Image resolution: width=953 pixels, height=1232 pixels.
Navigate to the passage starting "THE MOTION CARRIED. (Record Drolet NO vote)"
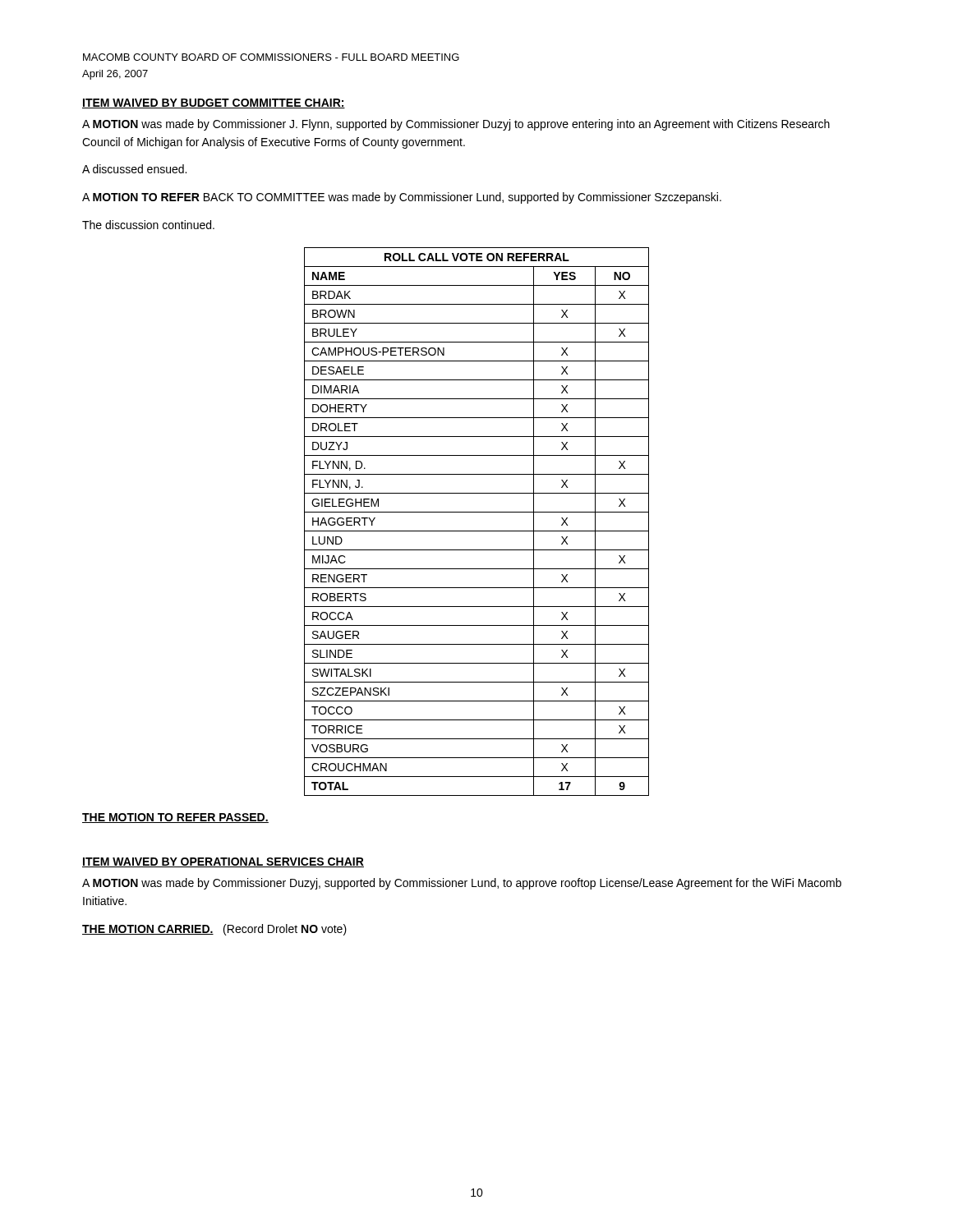[x=214, y=929]
